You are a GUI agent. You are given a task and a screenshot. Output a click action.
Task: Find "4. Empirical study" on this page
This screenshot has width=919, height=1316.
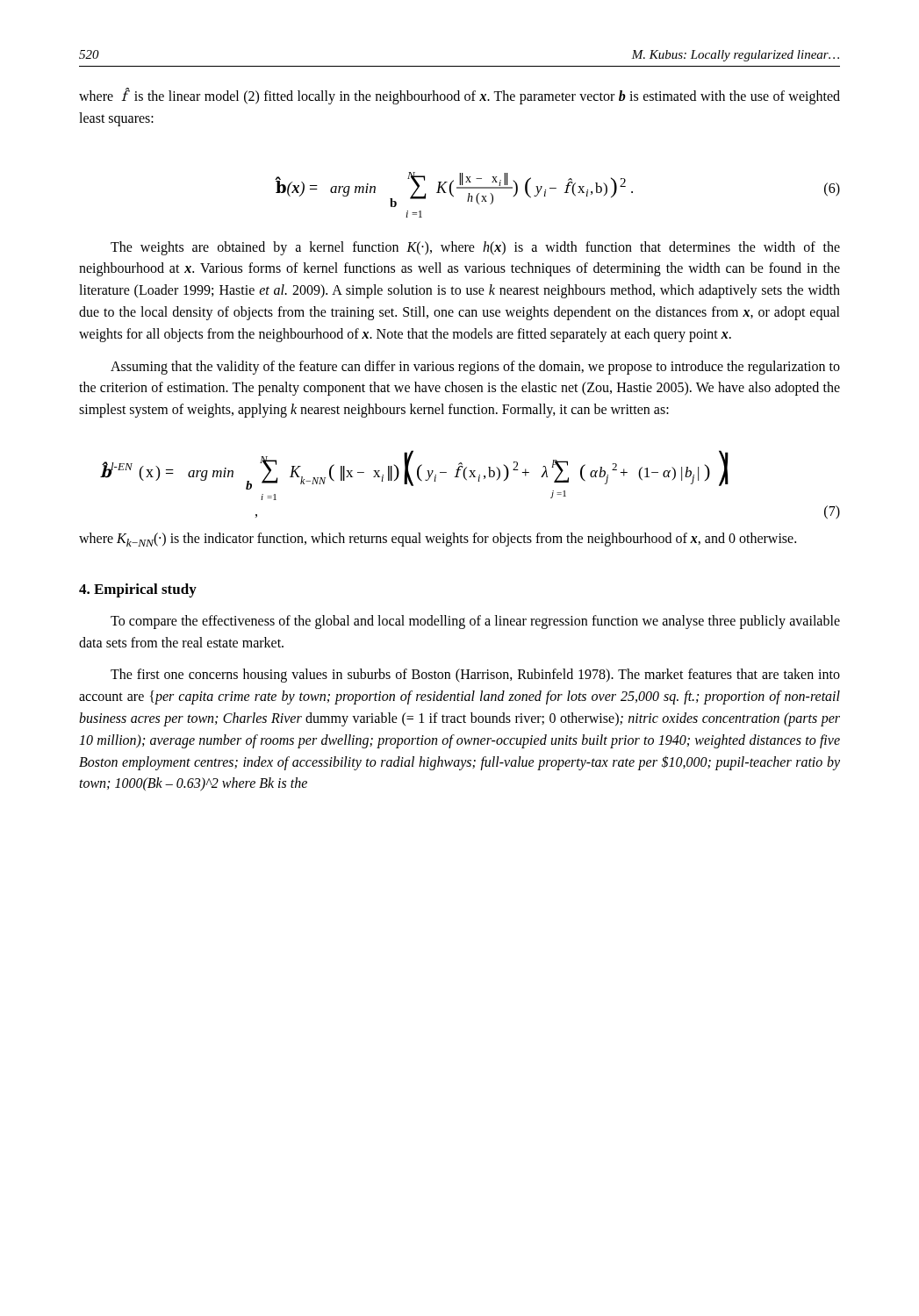138,589
